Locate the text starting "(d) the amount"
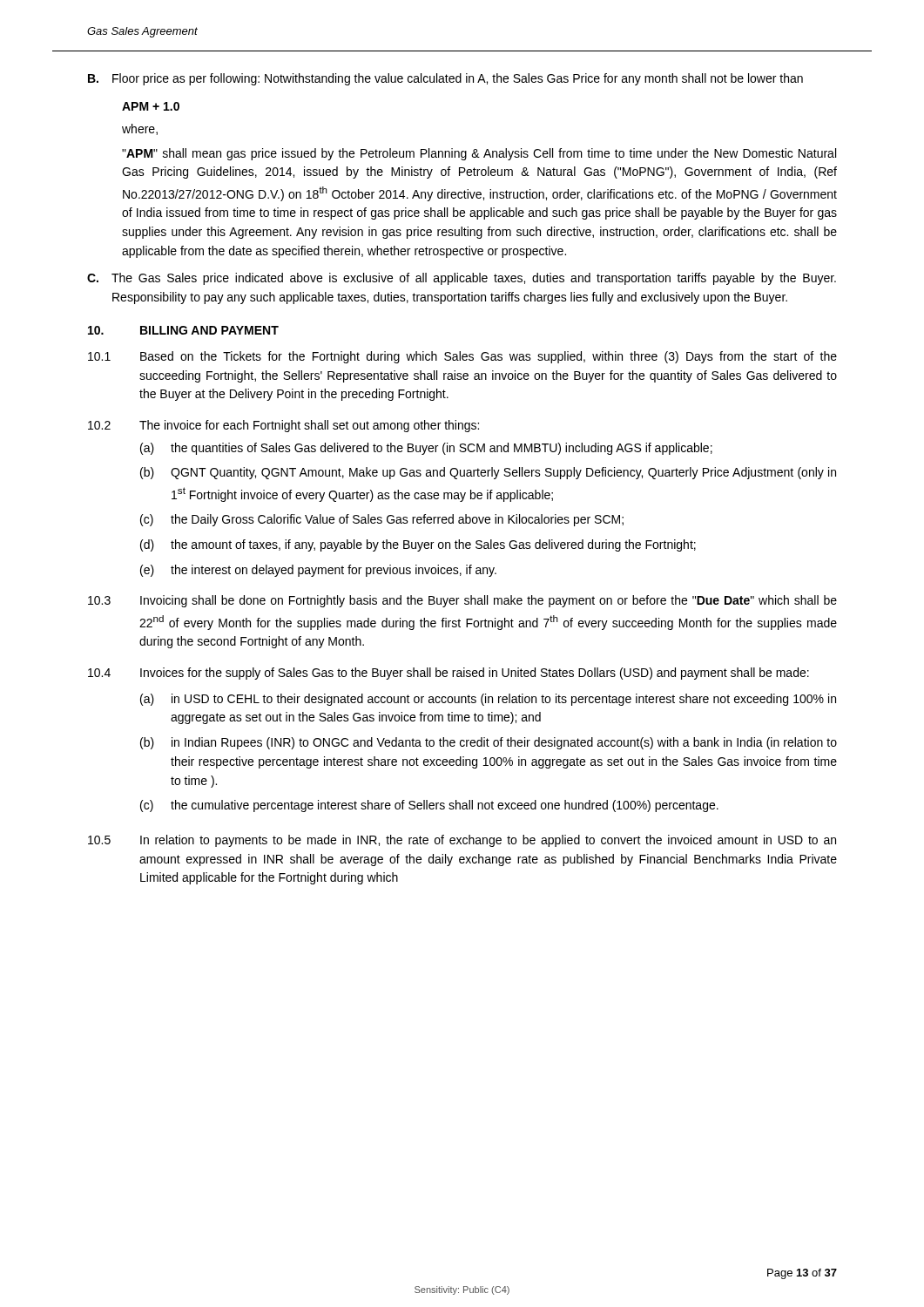The height and width of the screenshot is (1307, 924). tap(488, 545)
